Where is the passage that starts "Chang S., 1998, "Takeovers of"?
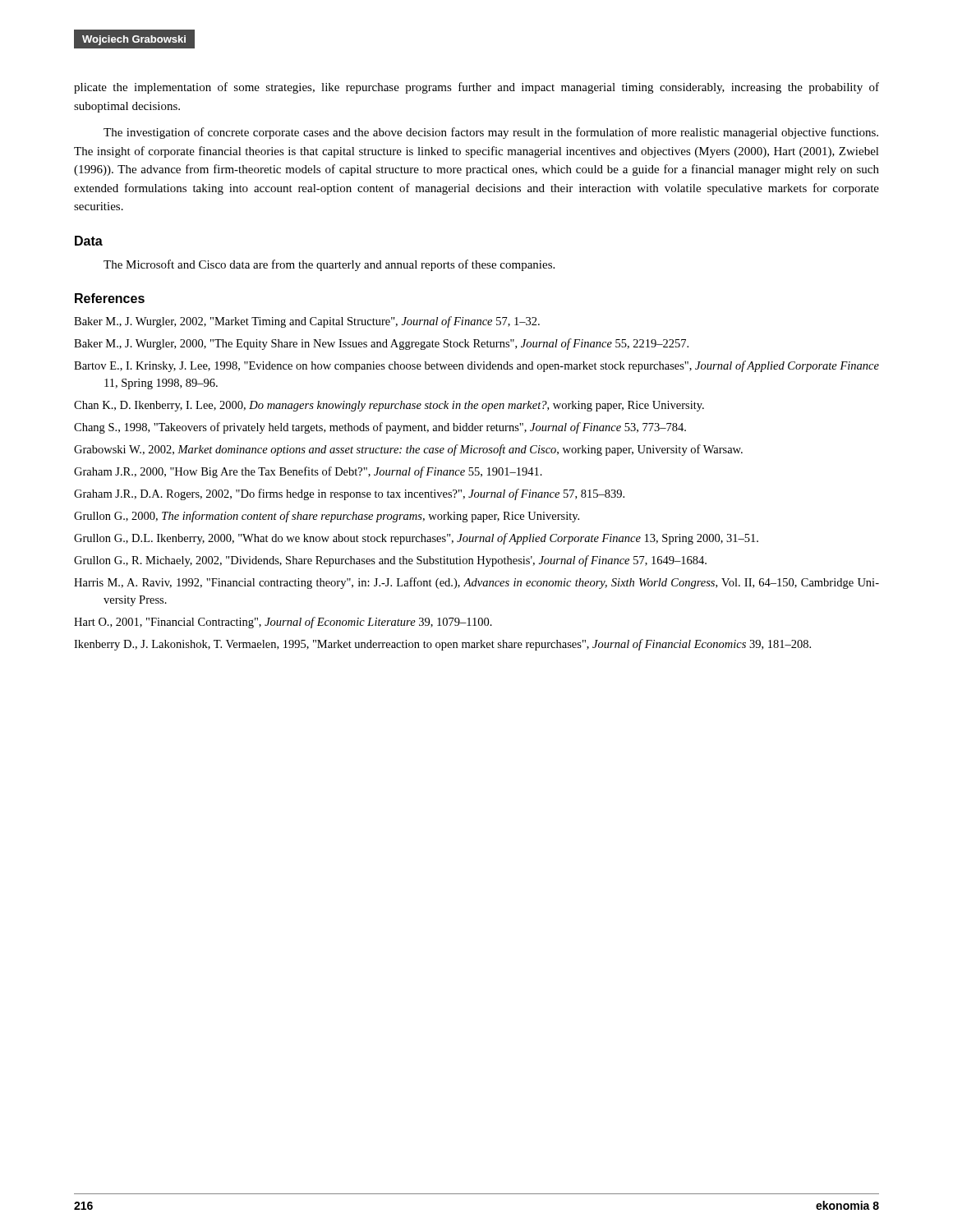The image size is (953, 1232). 380,427
